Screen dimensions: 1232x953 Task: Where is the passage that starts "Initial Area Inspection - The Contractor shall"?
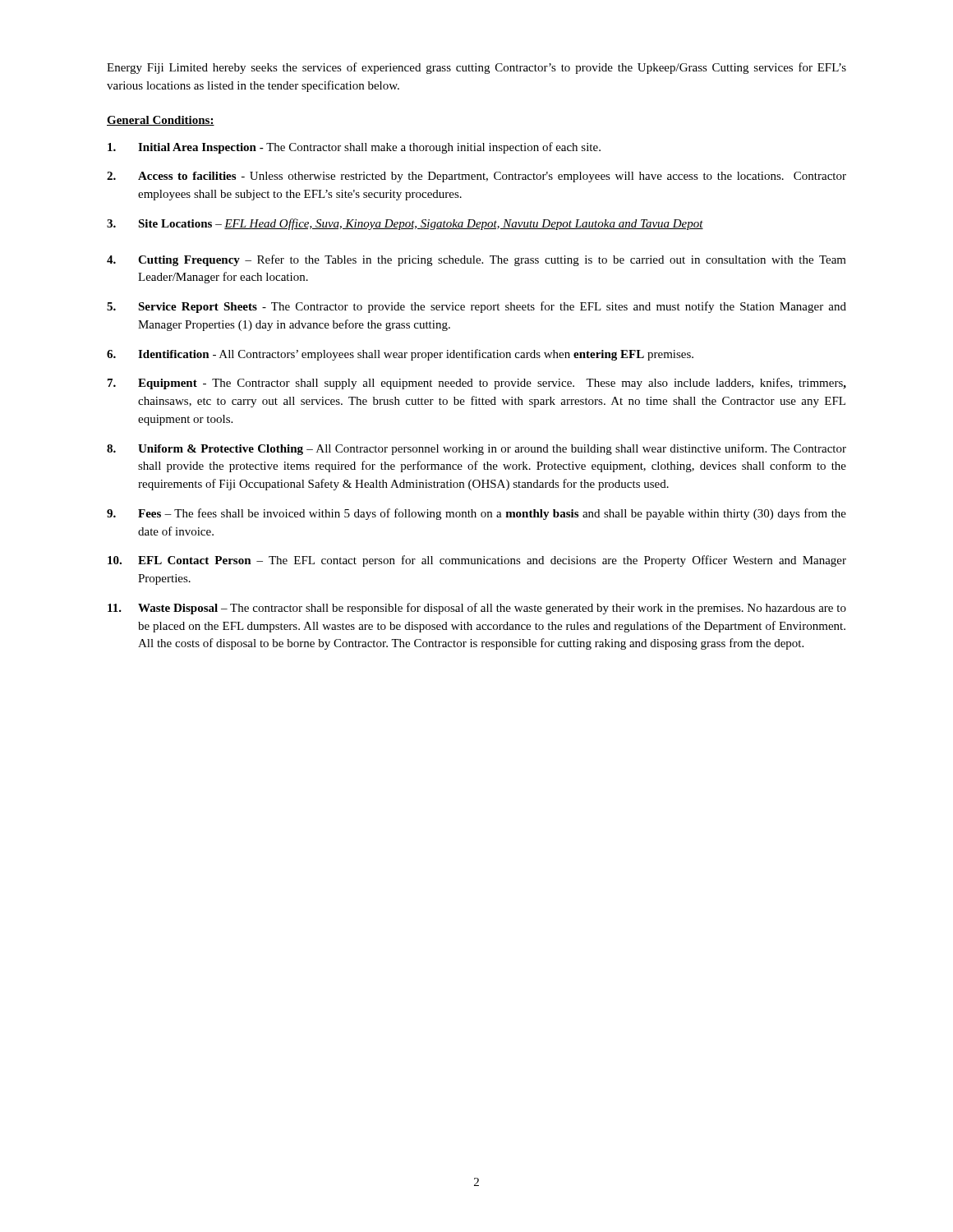coord(476,147)
